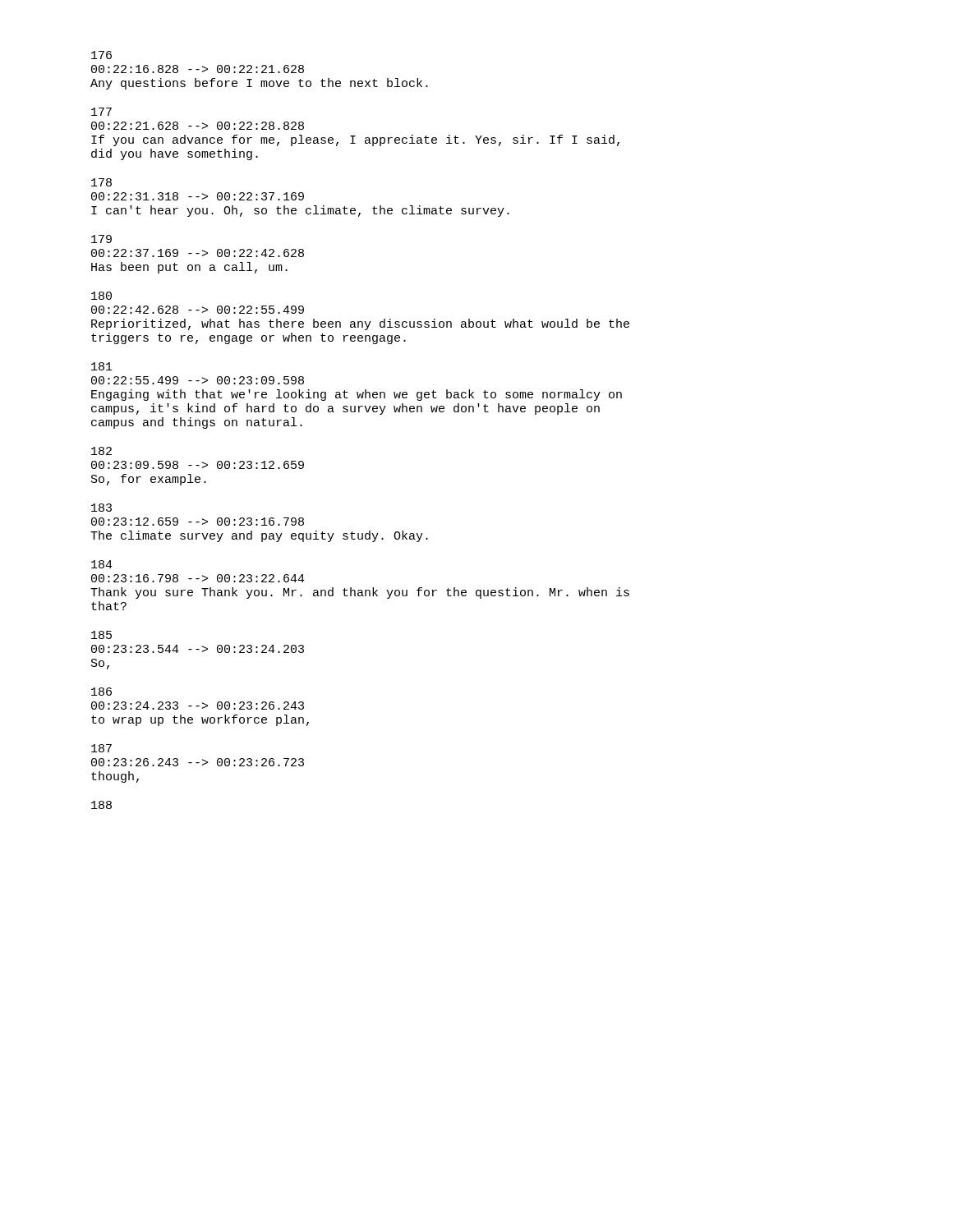Select the region starting "178 00:22:31.318 --> 00:22:37.169 I can't"

460,197
